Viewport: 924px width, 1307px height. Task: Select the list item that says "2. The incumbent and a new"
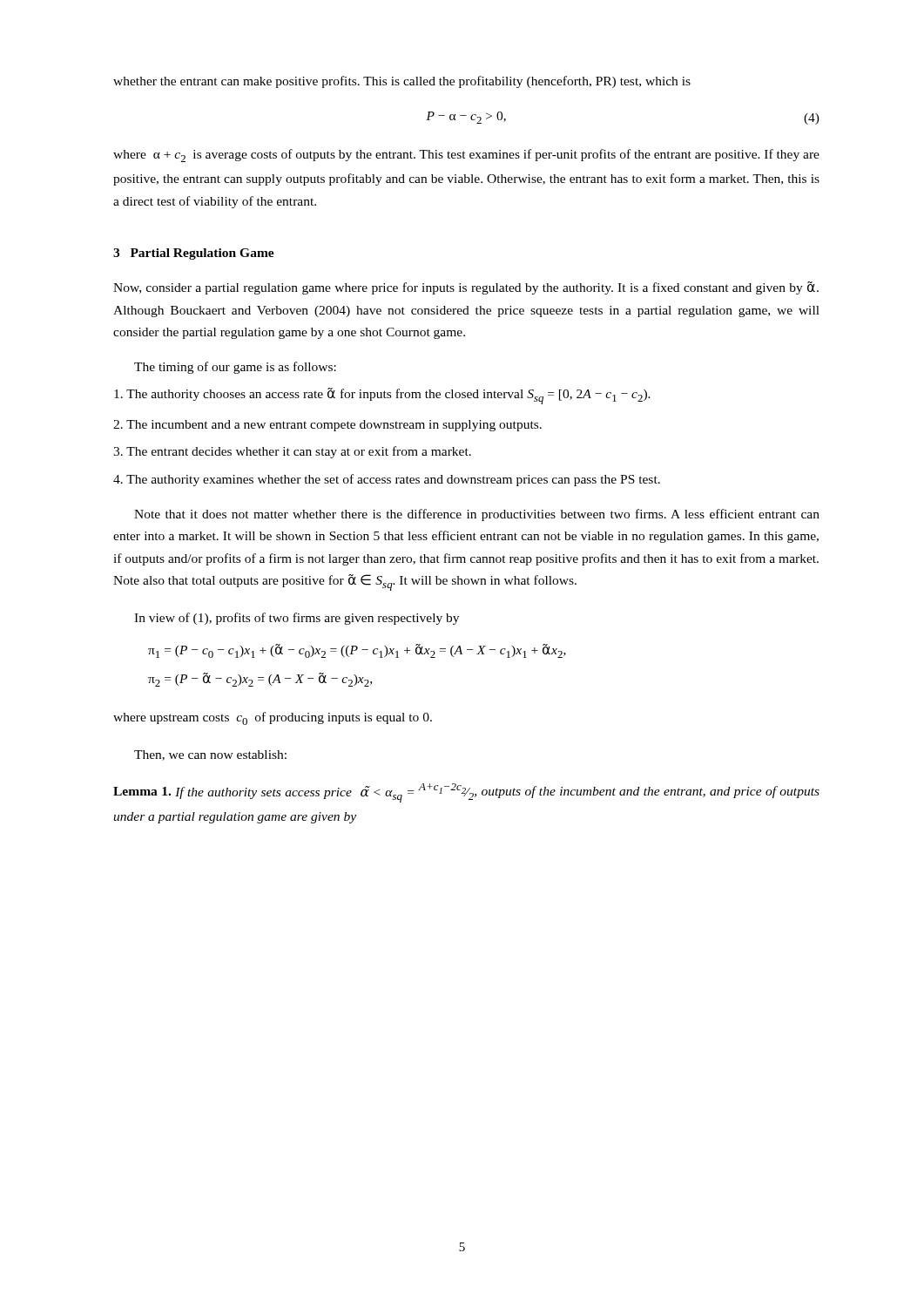point(328,424)
